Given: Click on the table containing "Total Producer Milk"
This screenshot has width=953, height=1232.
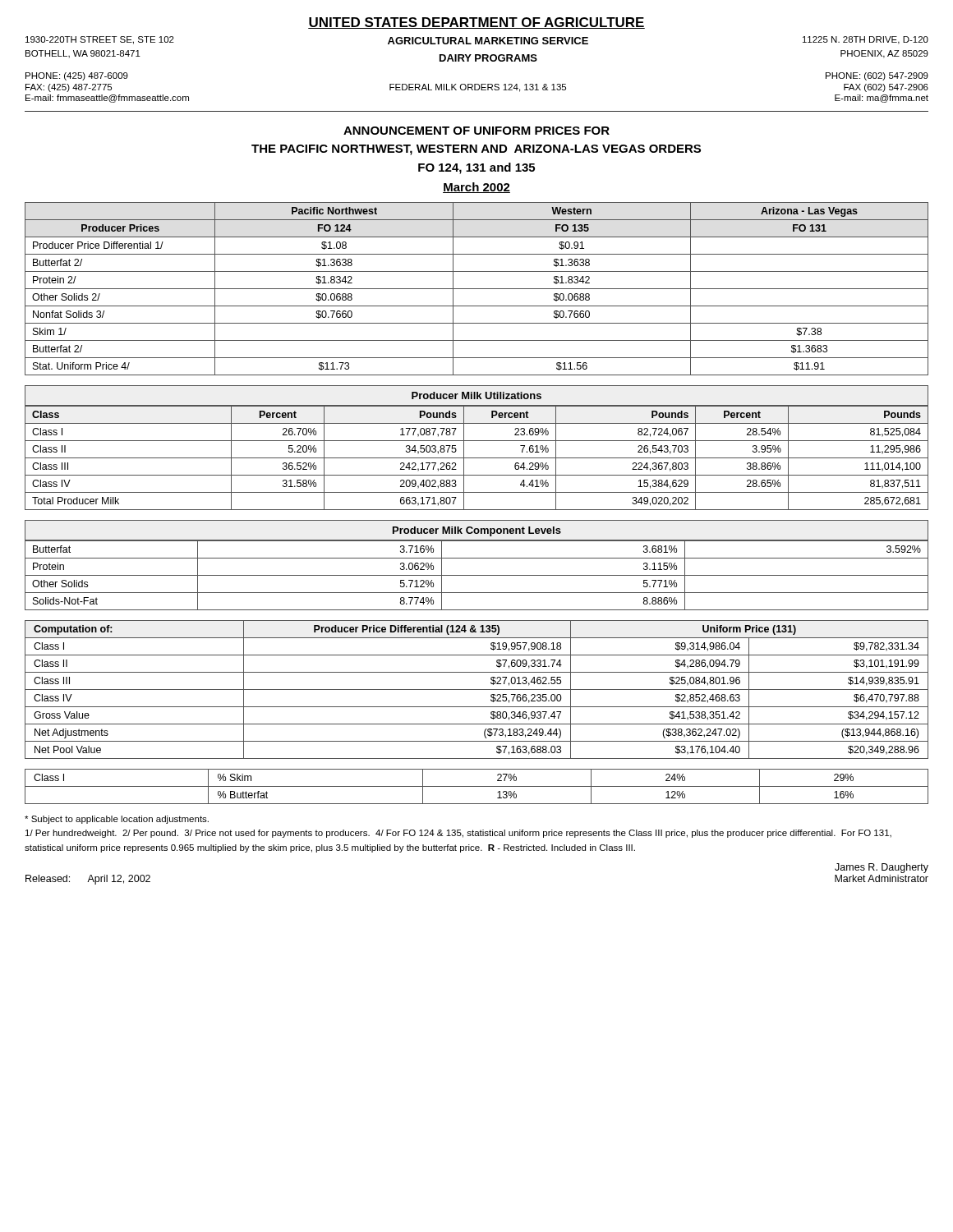Looking at the screenshot, I should pyautogui.click(x=476, y=458).
